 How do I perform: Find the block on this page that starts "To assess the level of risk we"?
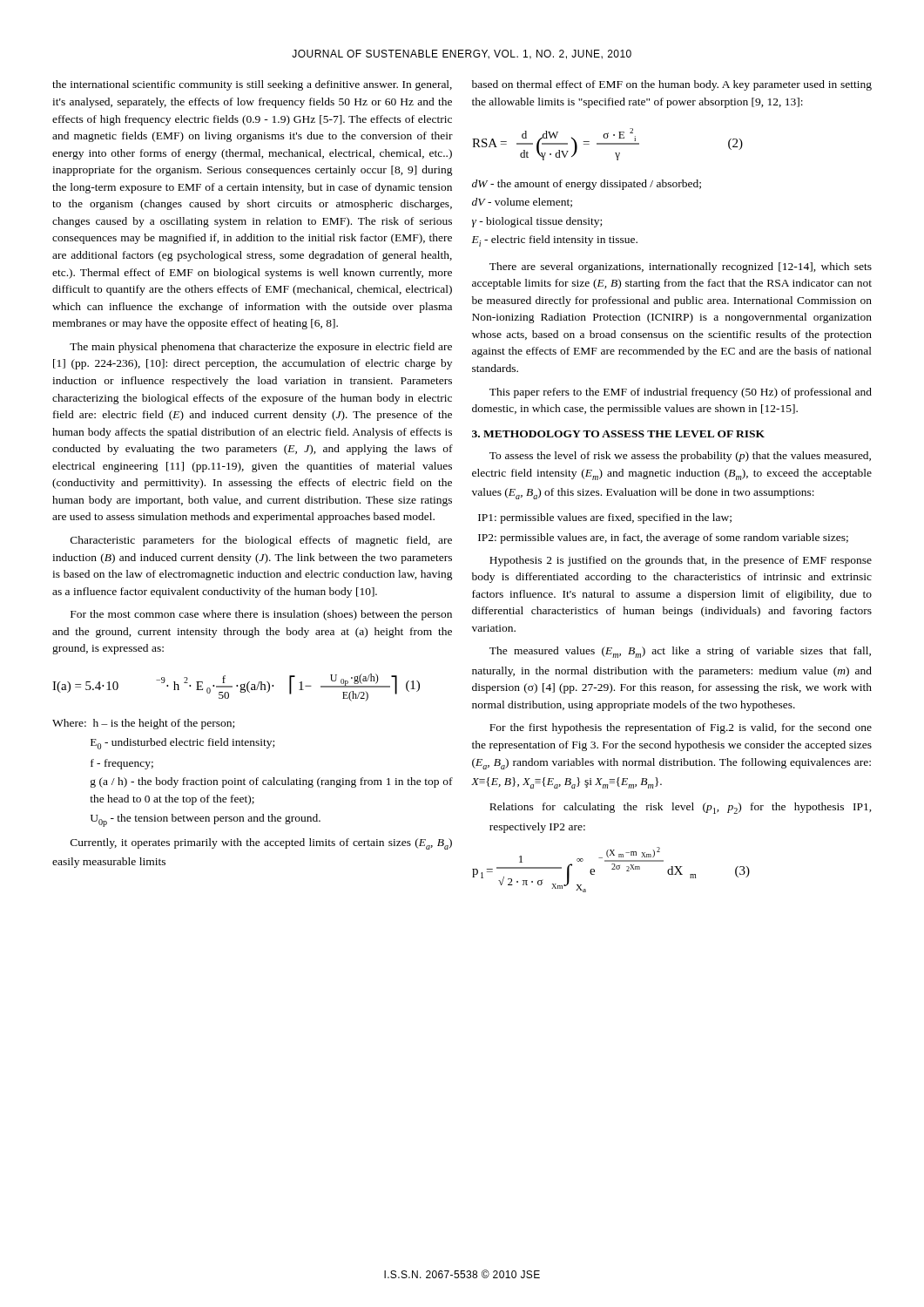click(x=672, y=475)
